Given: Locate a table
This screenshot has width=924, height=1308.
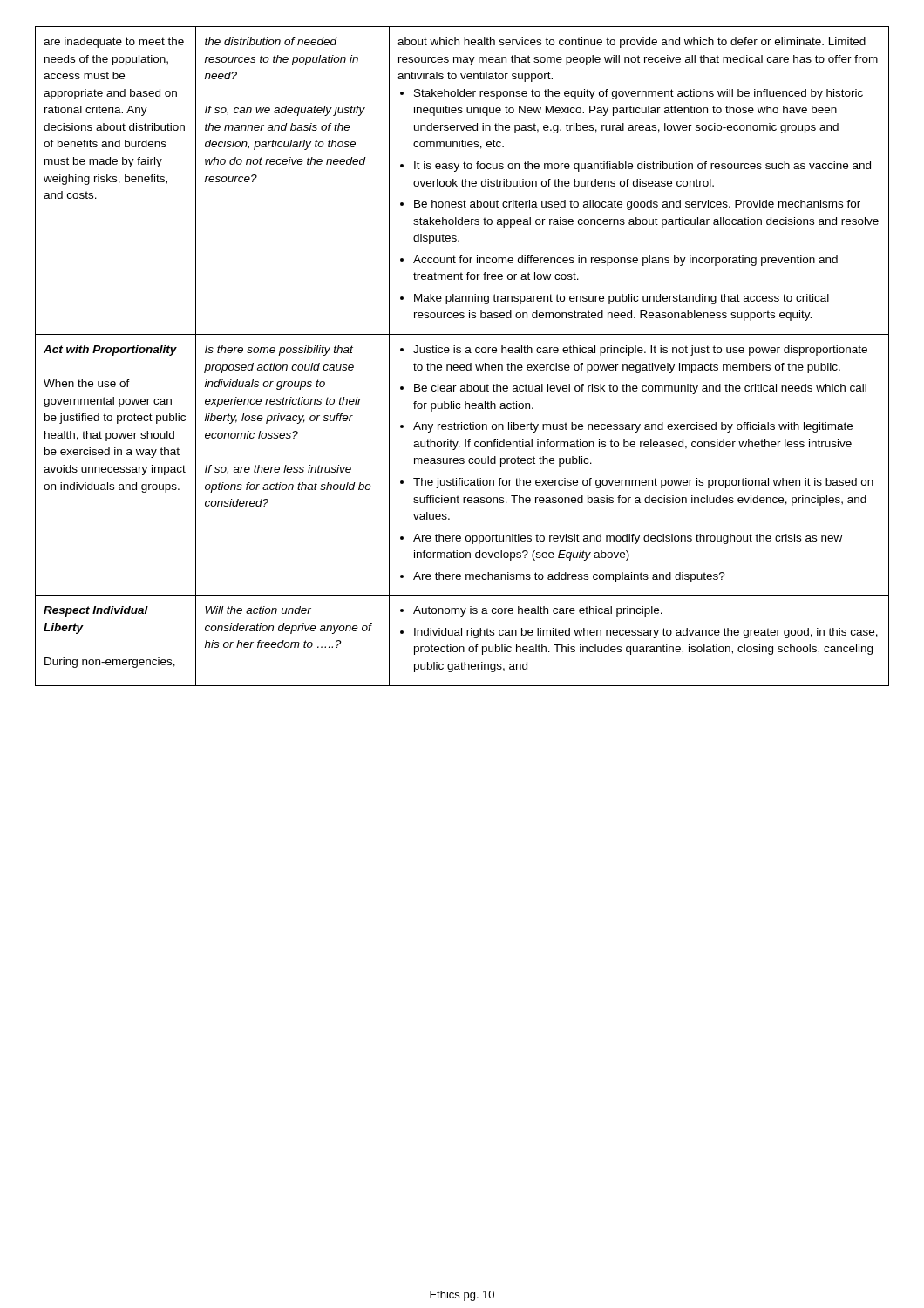Looking at the screenshot, I should click(x=462, y=356).
